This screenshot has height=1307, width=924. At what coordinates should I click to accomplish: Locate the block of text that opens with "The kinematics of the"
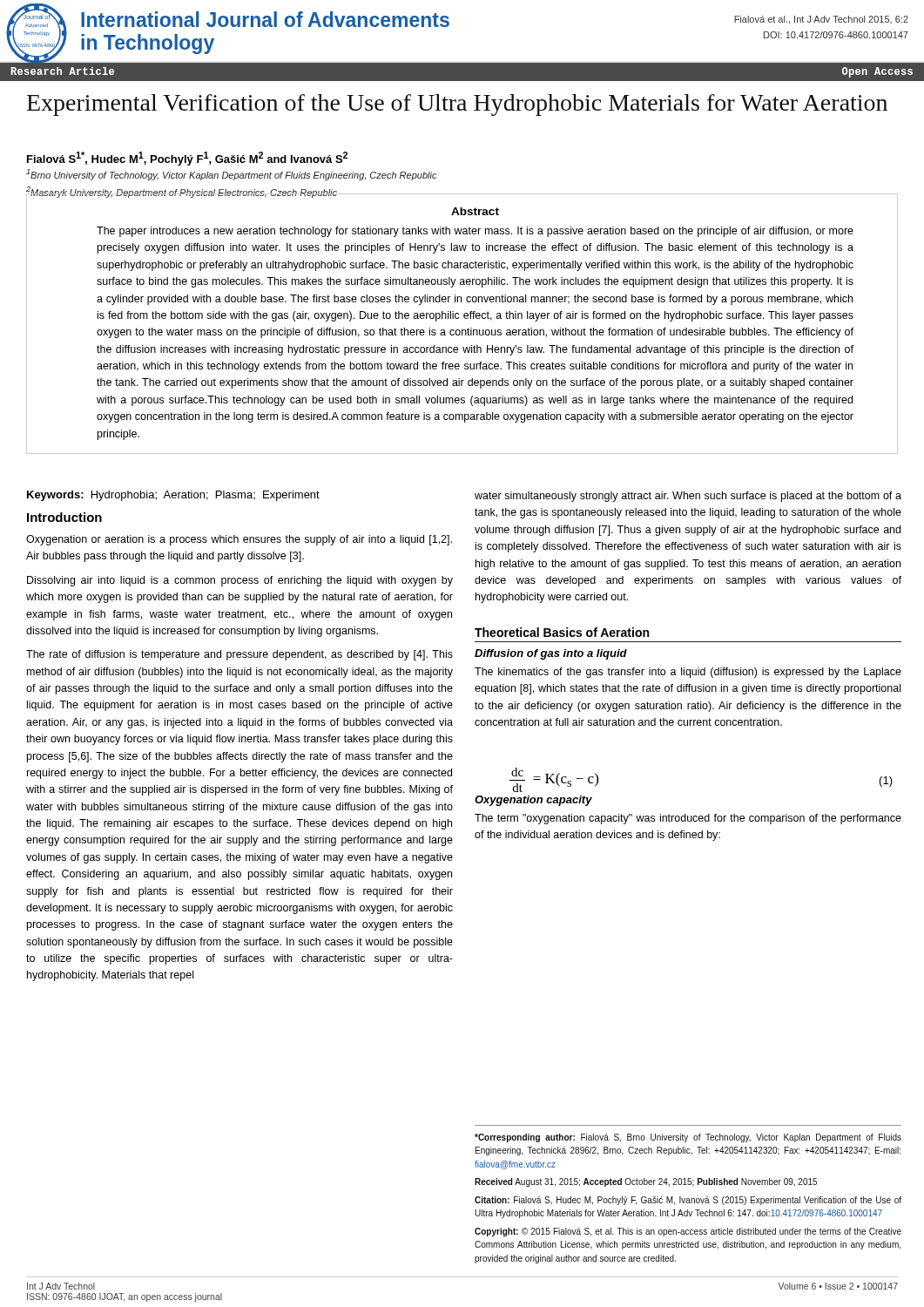point(688,698)
